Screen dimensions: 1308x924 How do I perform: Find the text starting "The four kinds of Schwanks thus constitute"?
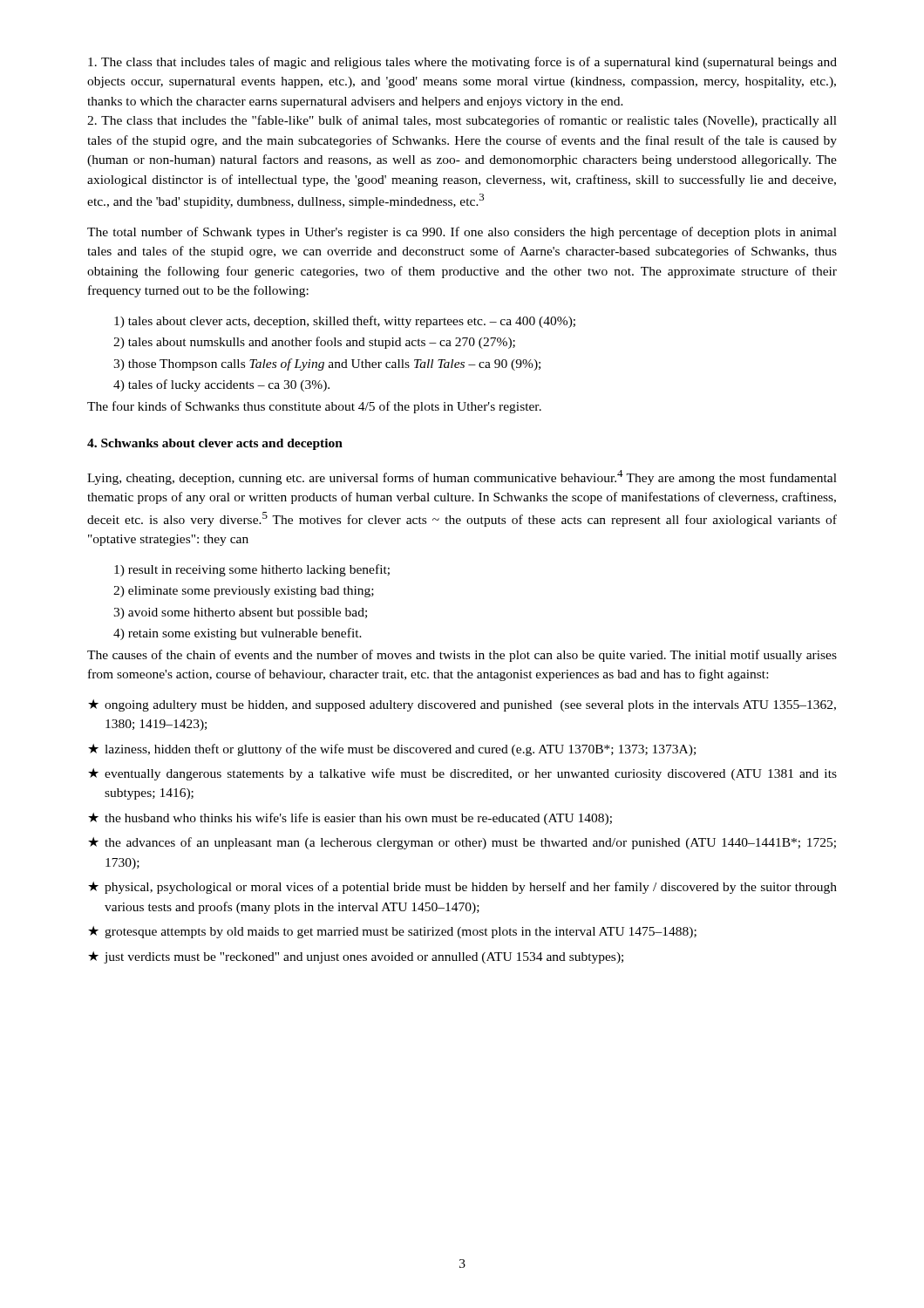[x=314, y=406]
